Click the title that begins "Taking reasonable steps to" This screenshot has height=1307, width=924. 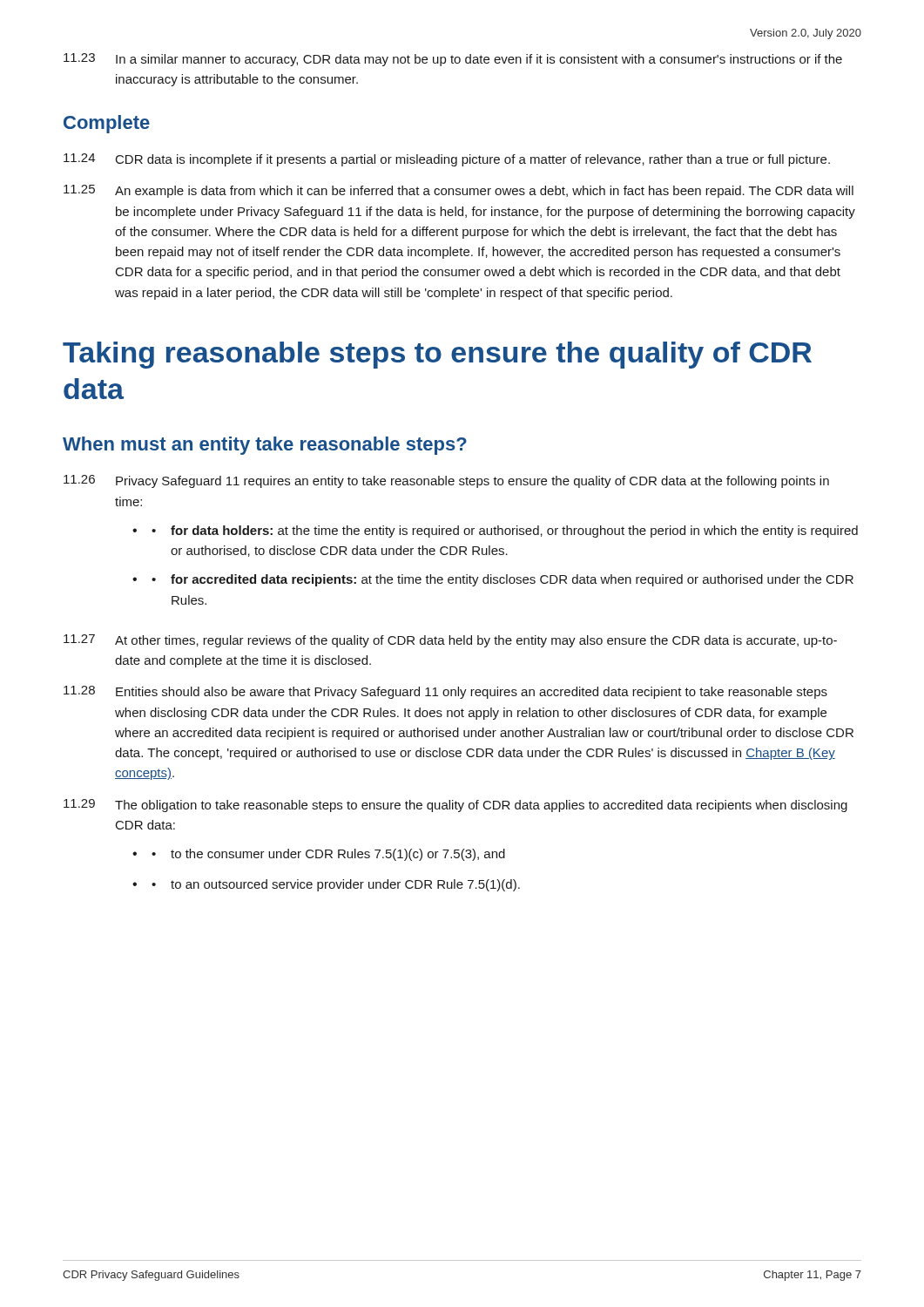[438, 370]
